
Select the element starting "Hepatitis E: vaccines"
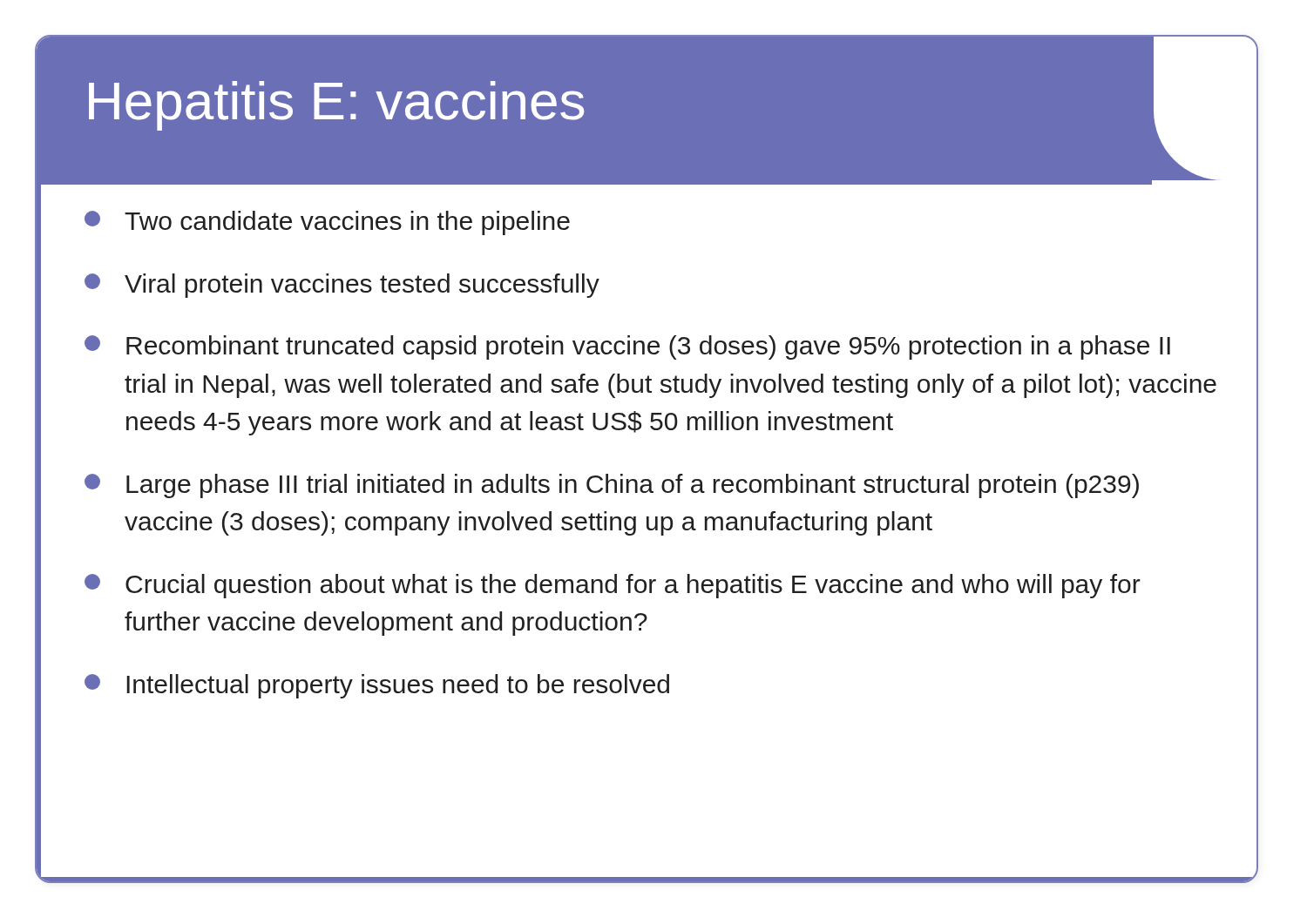tap(335, 101)
